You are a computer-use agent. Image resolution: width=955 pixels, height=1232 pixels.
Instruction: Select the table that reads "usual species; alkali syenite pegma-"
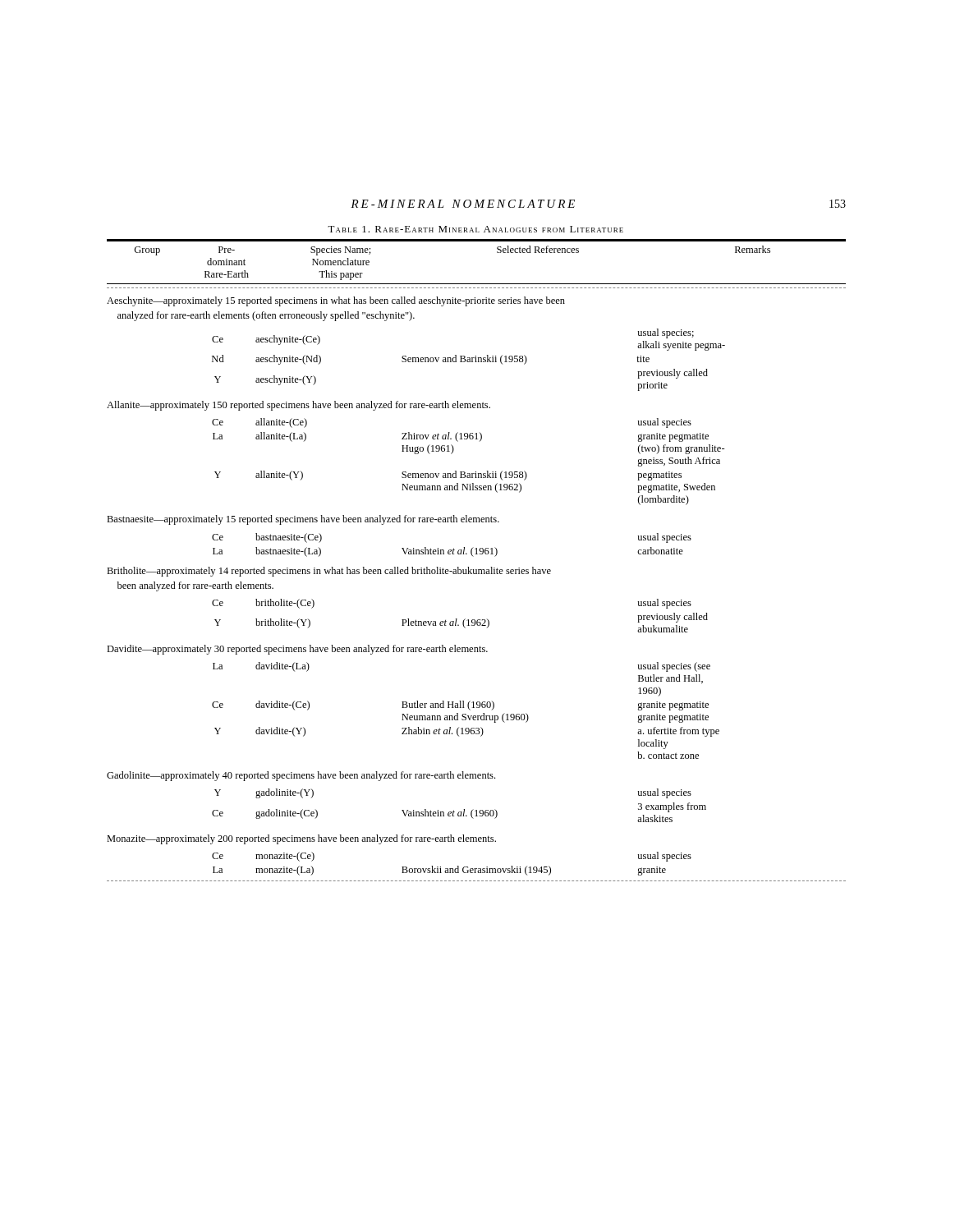tap(476, 359)
